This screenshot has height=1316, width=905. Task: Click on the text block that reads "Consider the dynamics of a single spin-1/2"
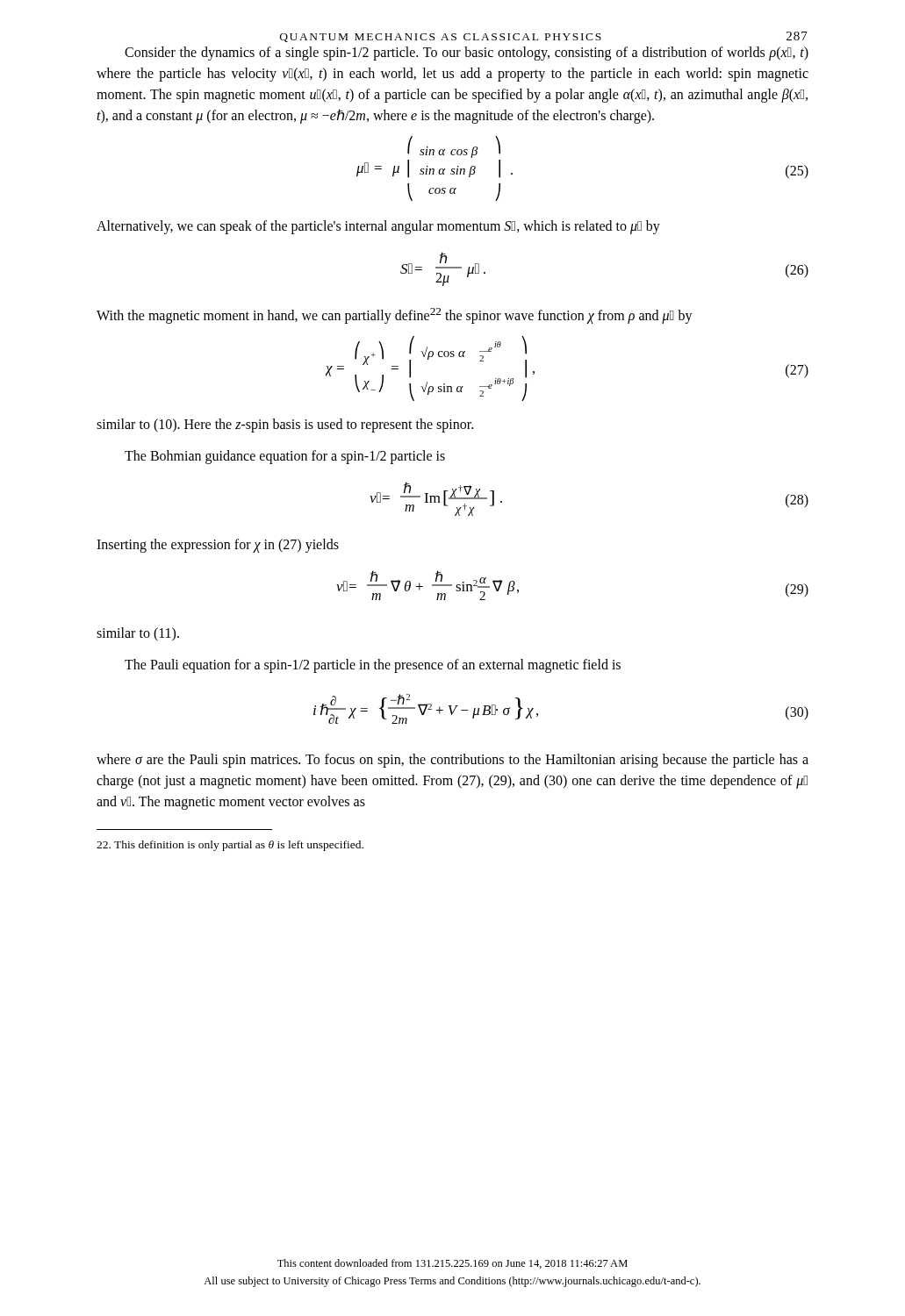(x=452, y=84)
